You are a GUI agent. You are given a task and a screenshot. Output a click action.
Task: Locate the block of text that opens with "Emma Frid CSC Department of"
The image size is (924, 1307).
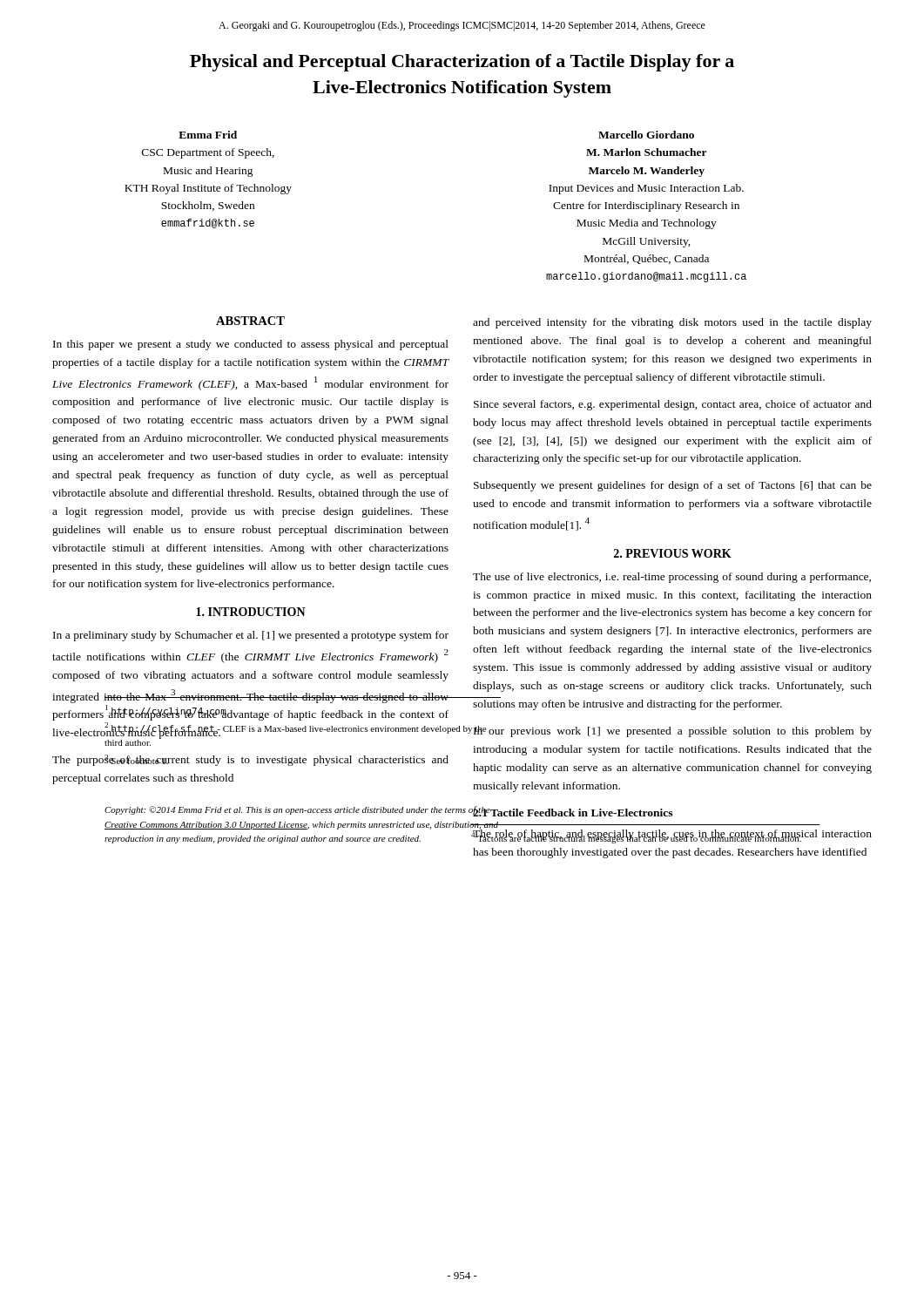click(x=208, y=179)
